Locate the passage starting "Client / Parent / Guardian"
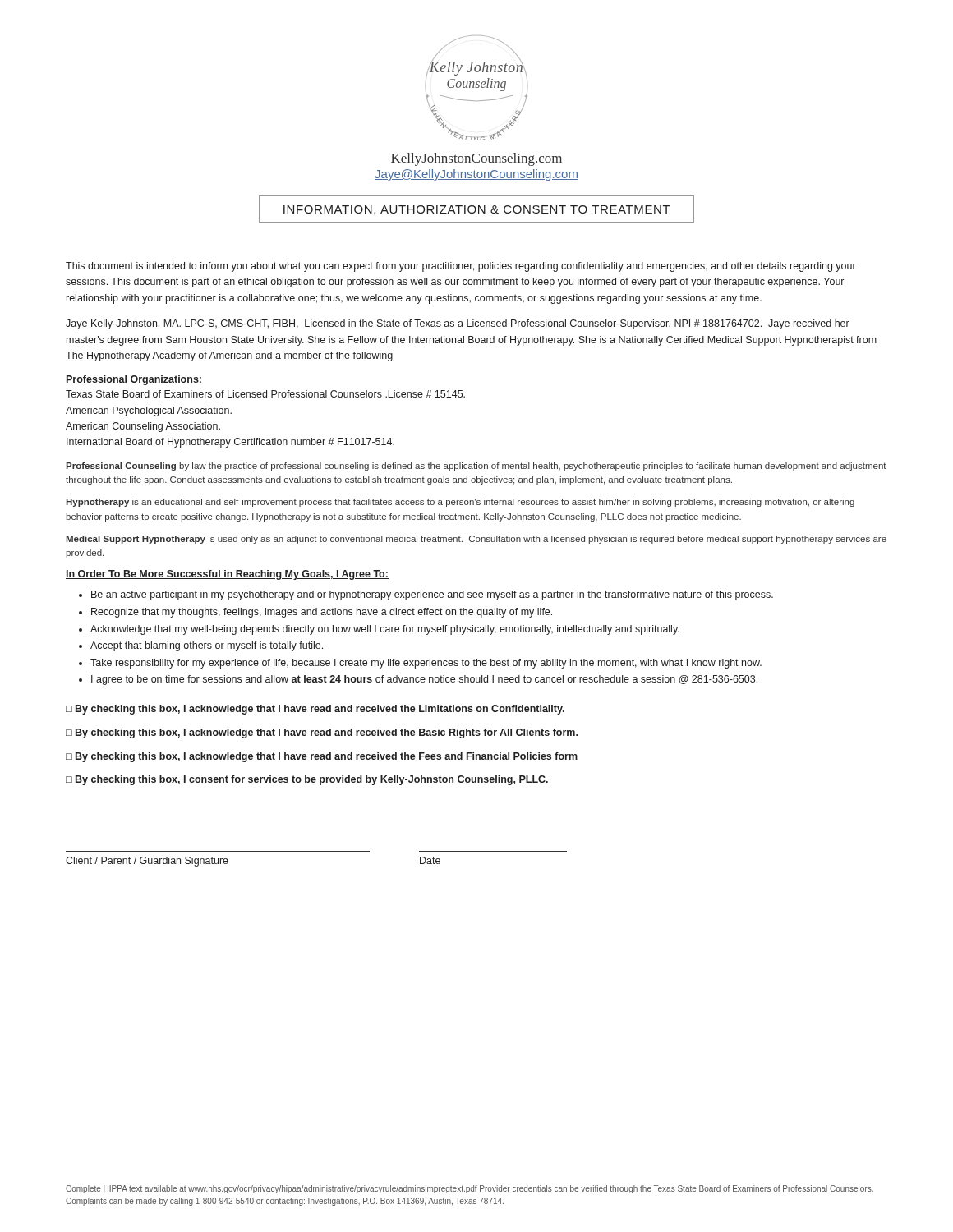This screenshot has width=953, height=1232. (316, 850)
